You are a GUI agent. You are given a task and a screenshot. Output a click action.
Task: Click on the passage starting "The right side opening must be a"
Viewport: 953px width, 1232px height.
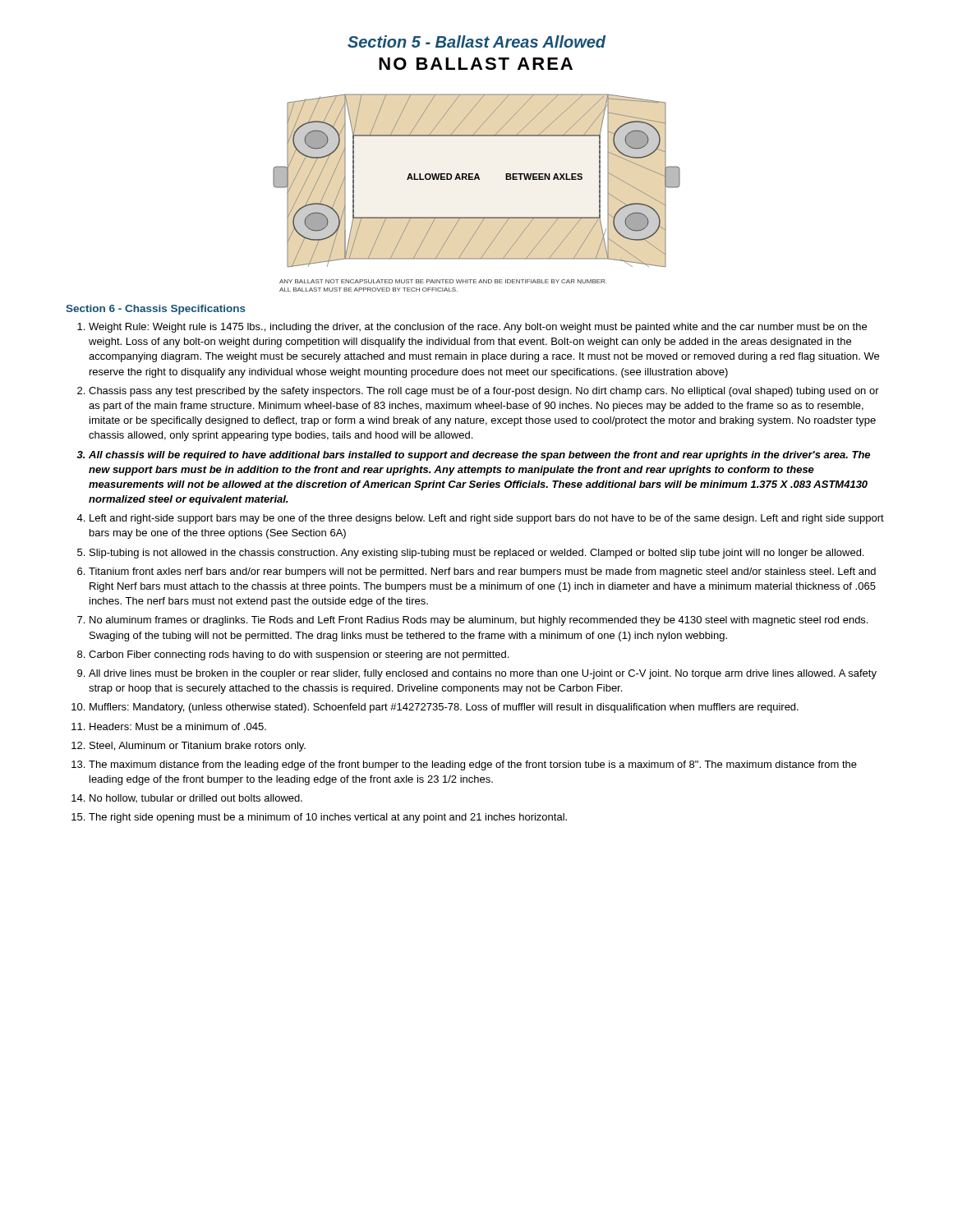click(x=328, y=817)
